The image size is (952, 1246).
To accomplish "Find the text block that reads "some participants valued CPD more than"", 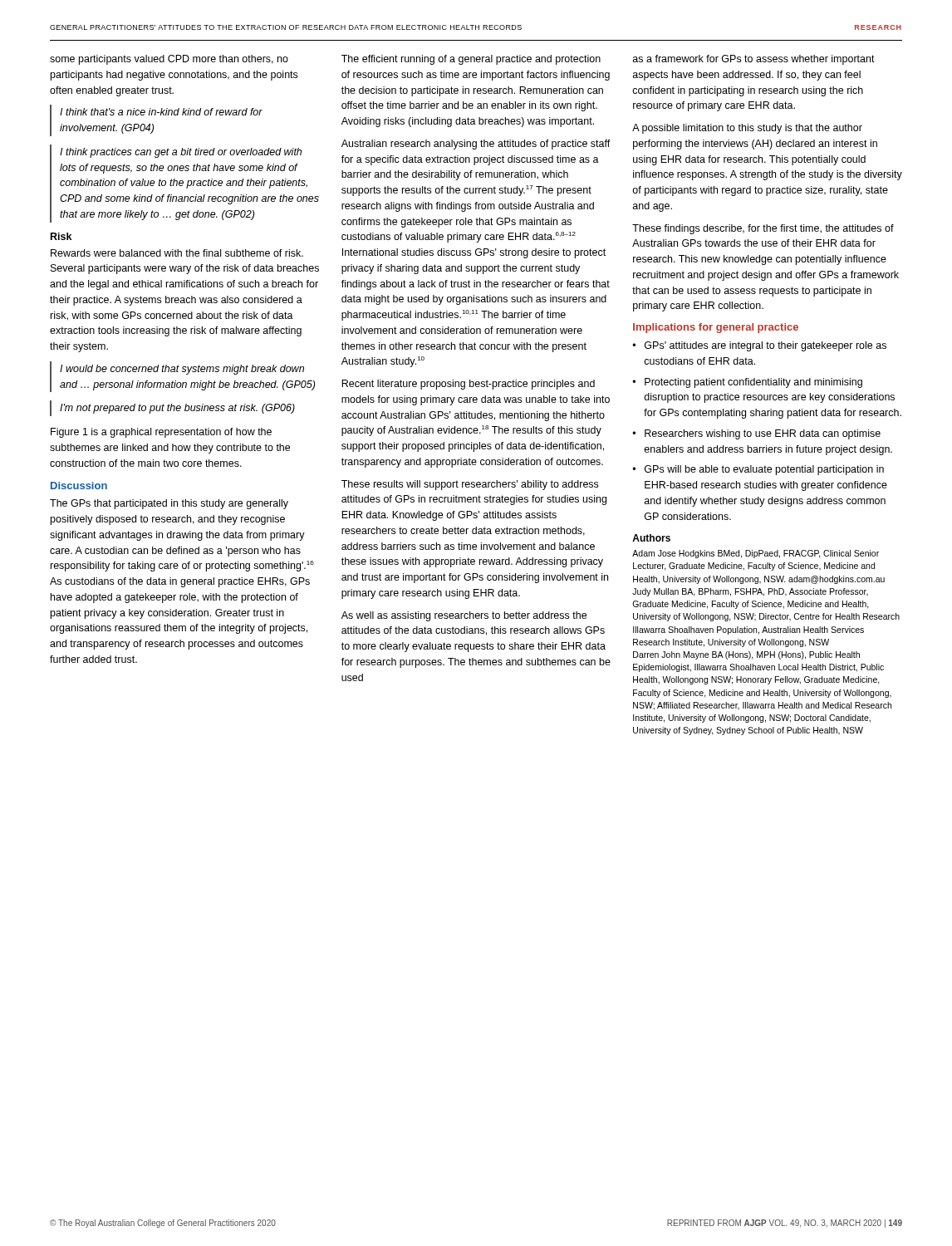I will tap(185, 75).
